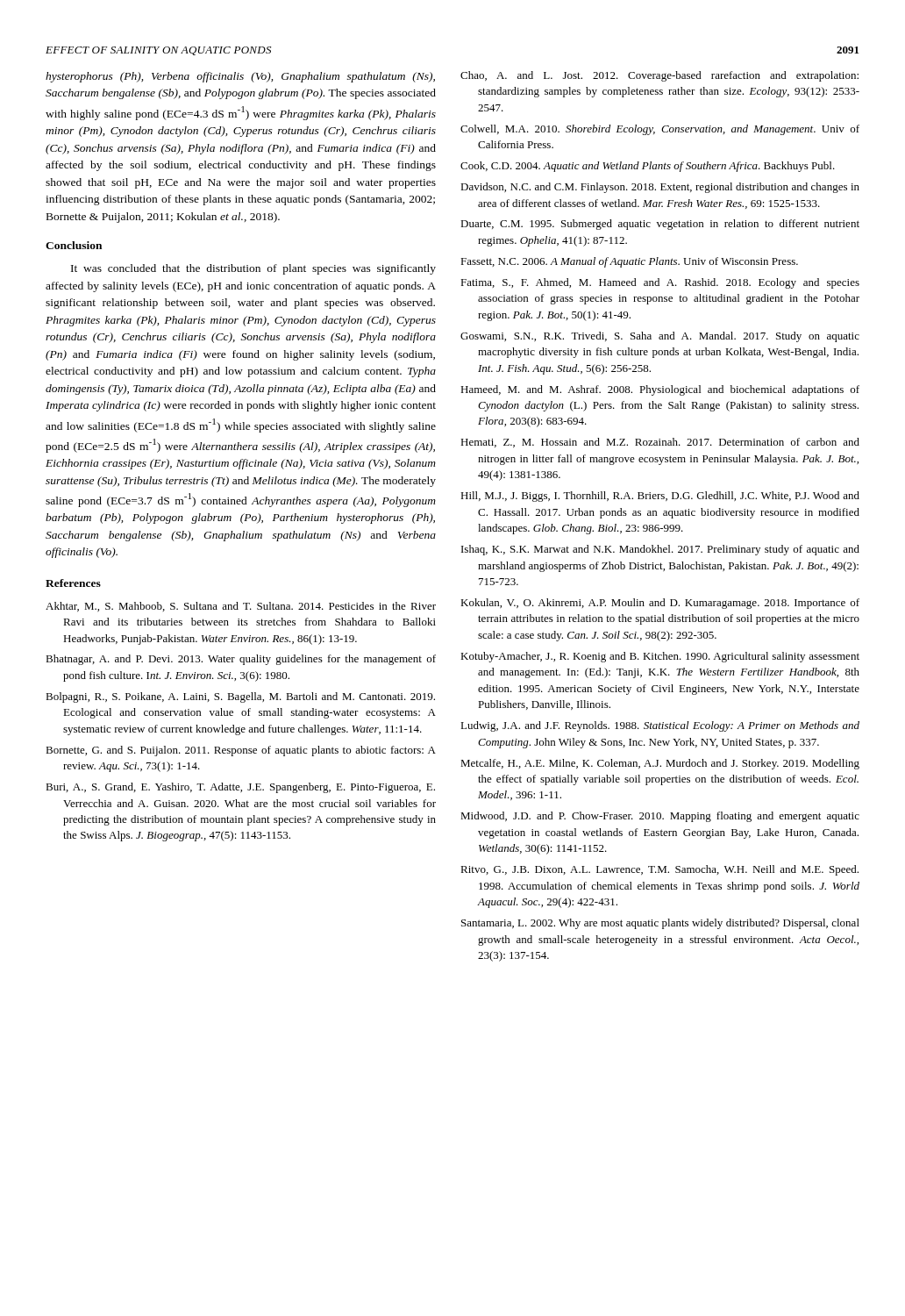Find the block on this page that starts "Chao, A. and L. Jost. 2012. Coverage-based rarefaction"
The width and height of the screenshot is (905, 1316).
pos(660,91)
